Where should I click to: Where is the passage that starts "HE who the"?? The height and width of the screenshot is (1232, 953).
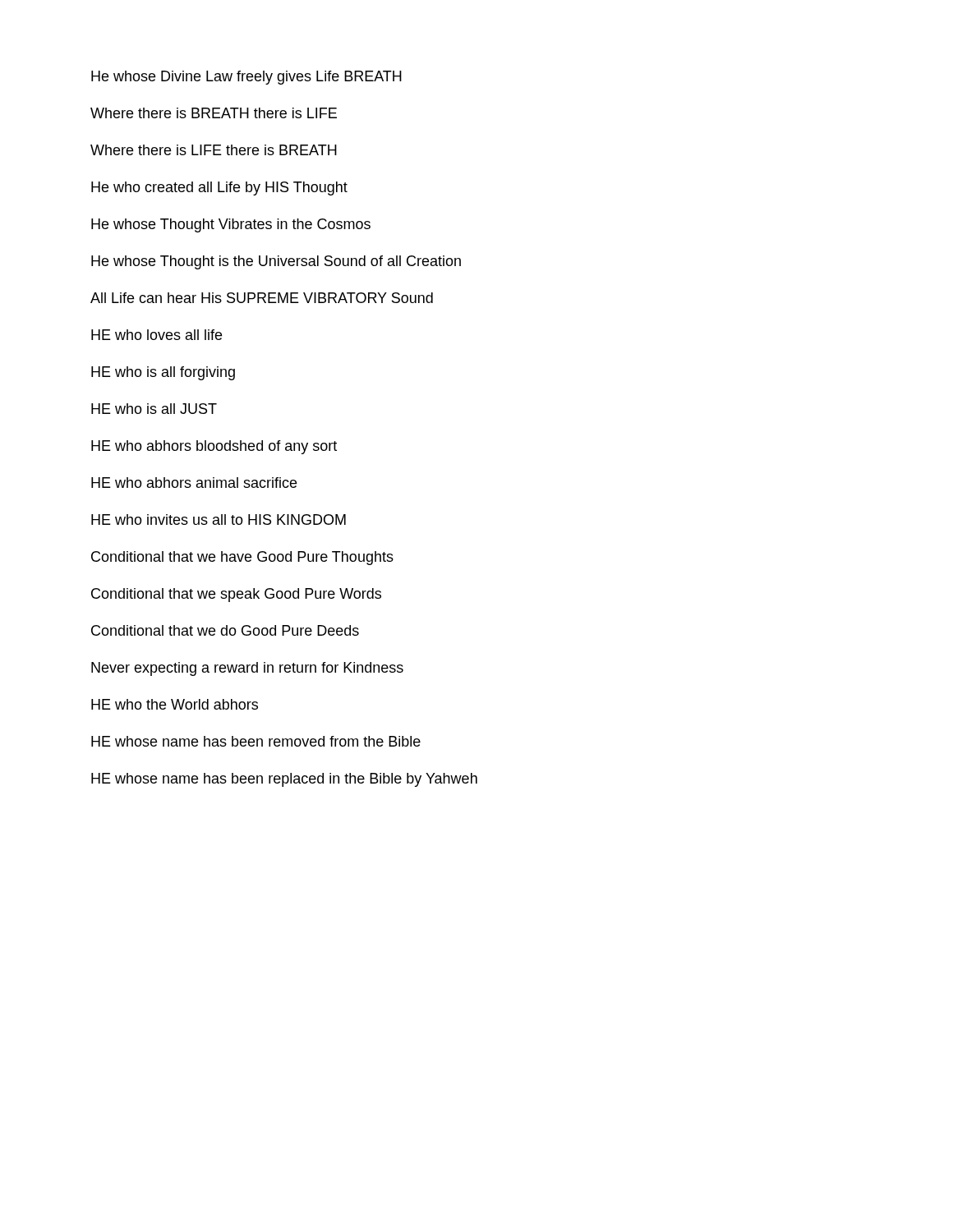tap(174, 705)
